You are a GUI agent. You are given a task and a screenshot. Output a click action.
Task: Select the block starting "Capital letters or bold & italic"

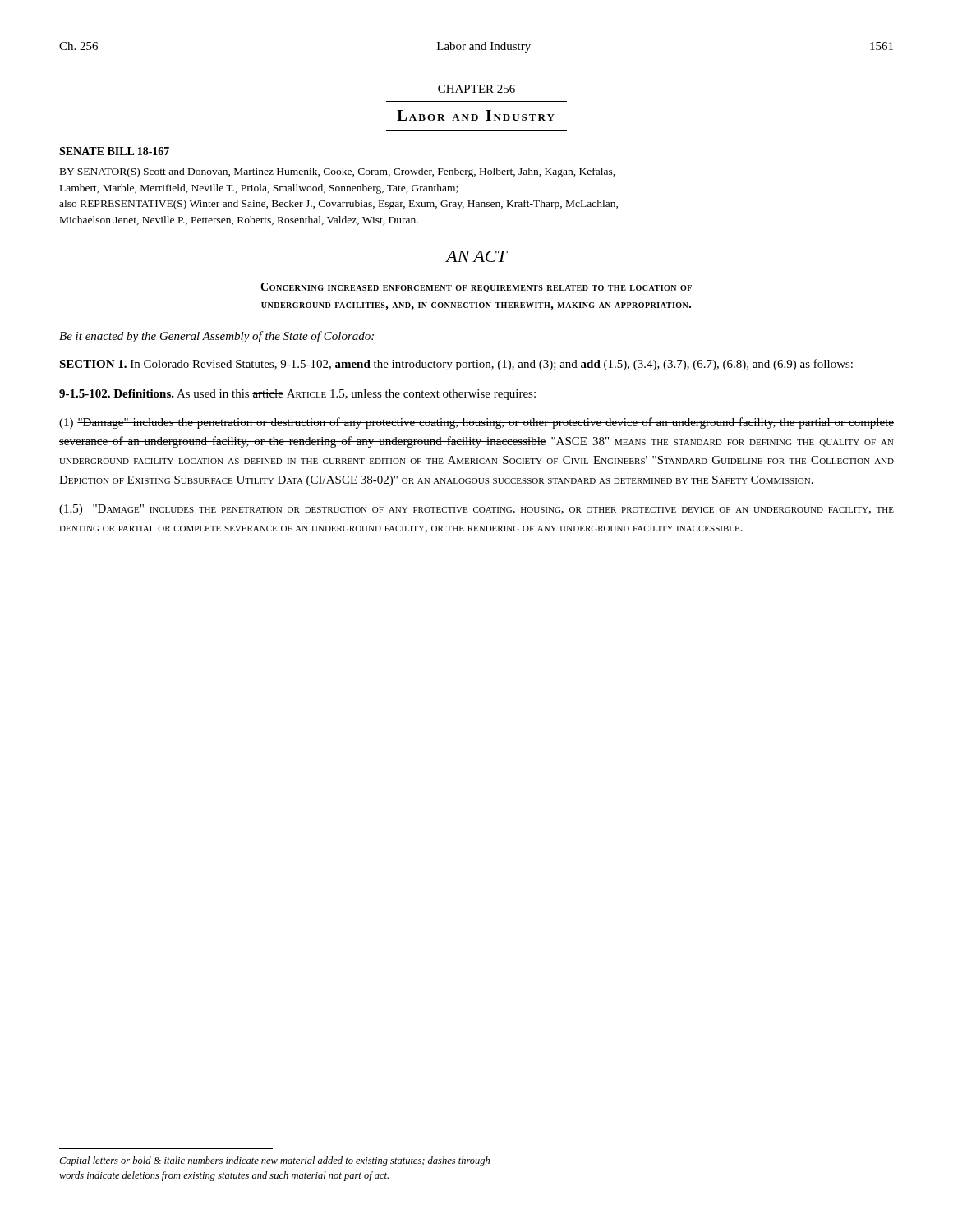(x=275, y=1168)
